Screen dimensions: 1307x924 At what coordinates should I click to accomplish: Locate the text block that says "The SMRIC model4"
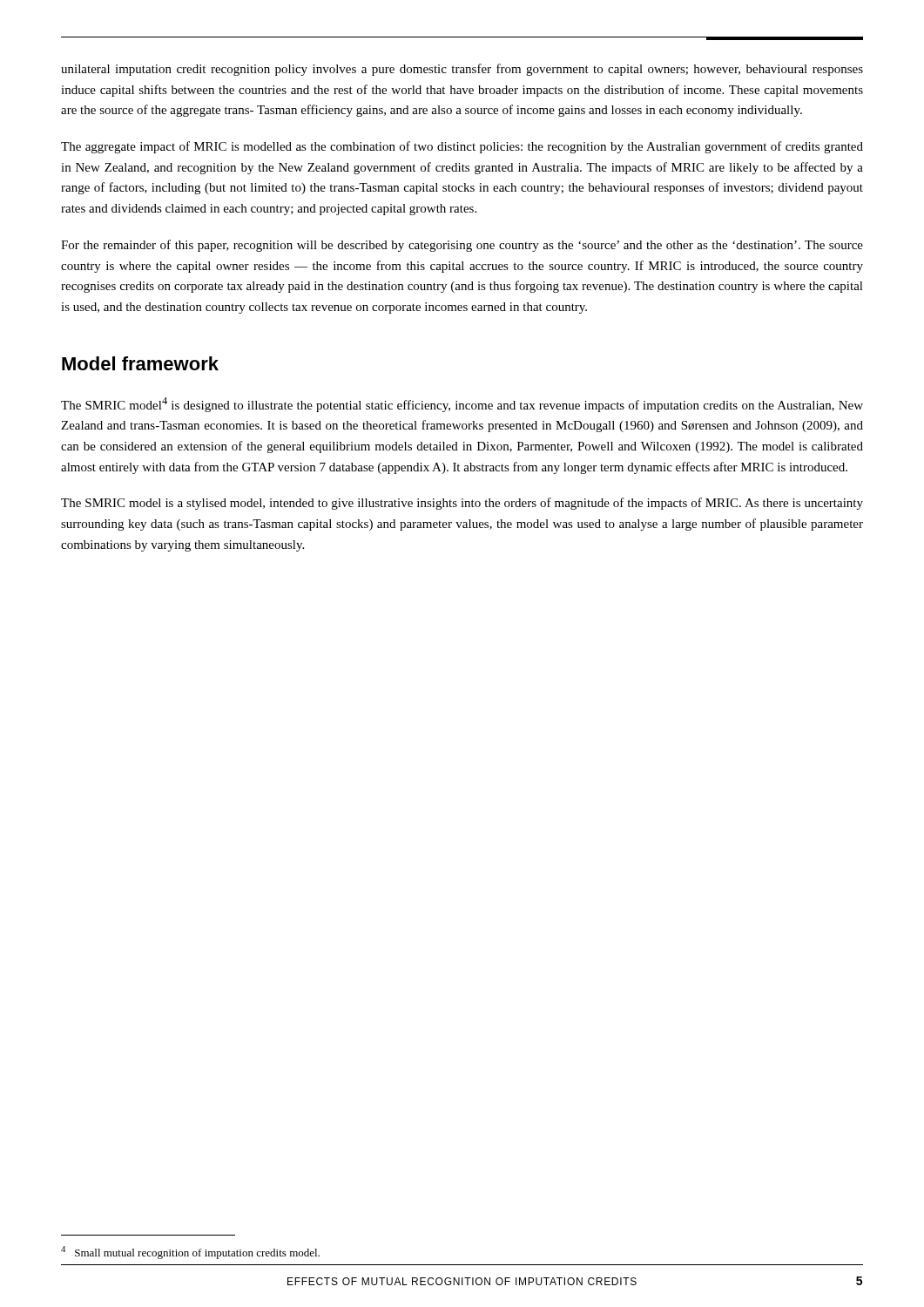pyautogui.click(x=462, y=434)
